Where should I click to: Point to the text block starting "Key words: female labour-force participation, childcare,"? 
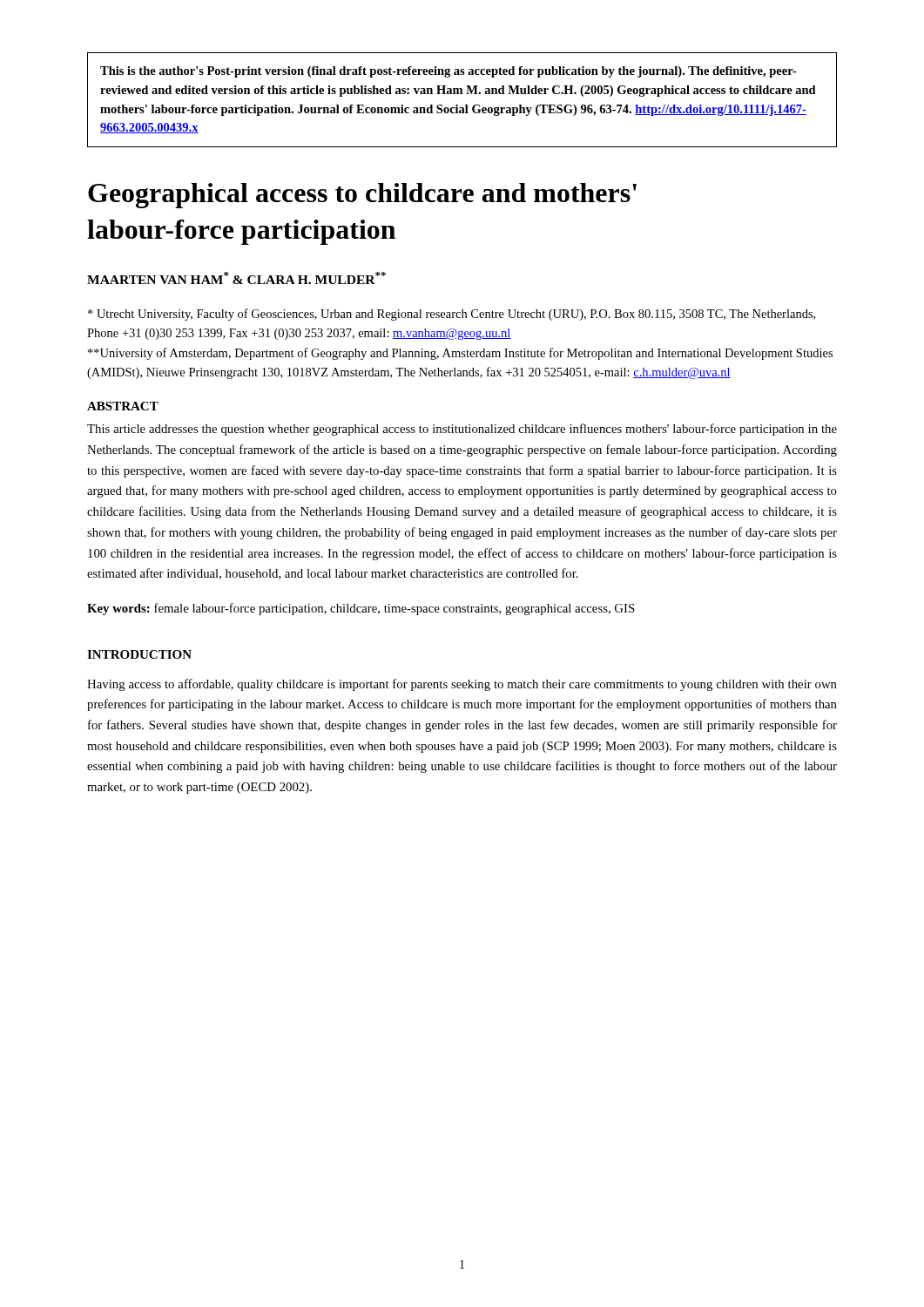point(361,608)
